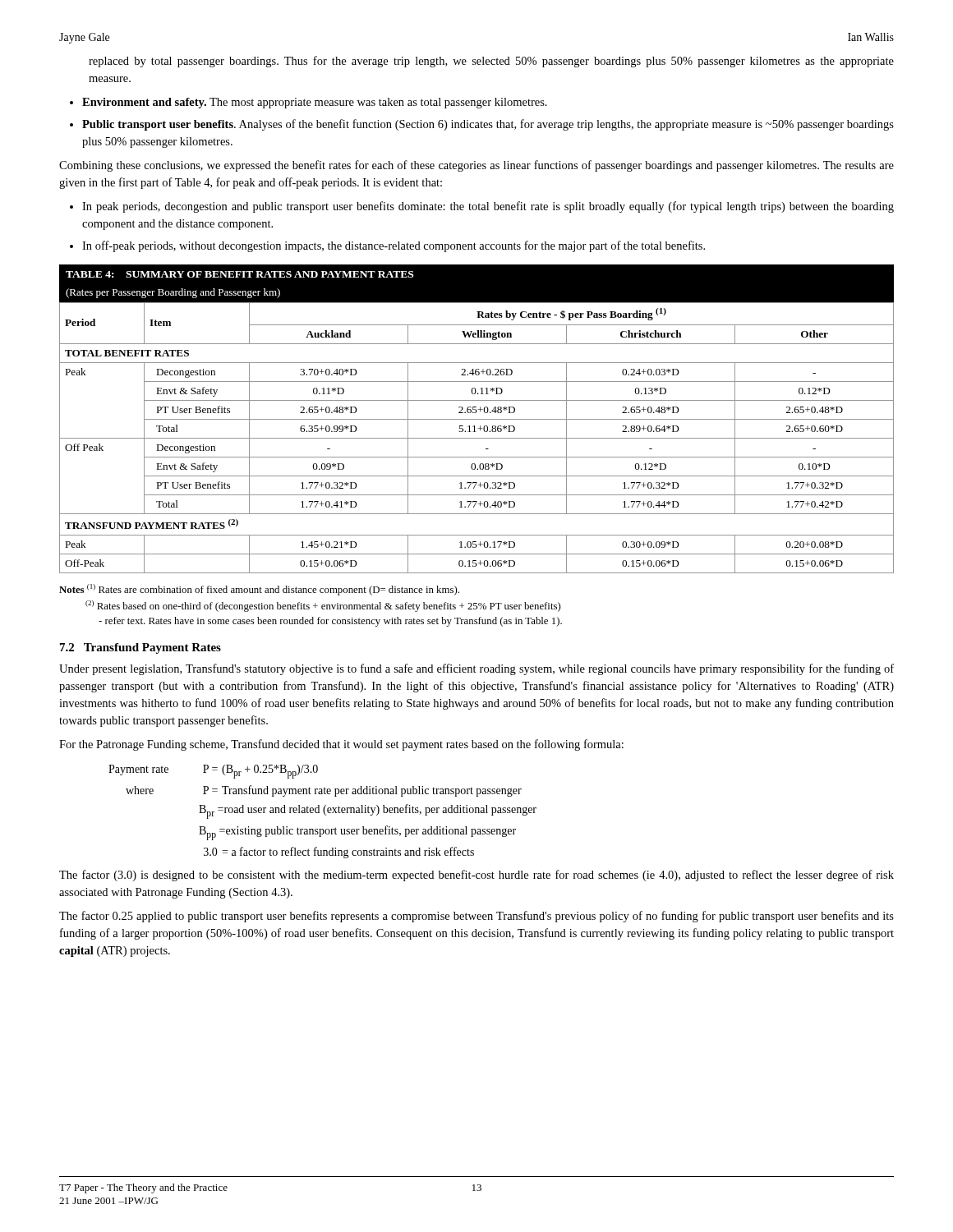The width and height of the screenshot is (953, 1232).
Task: Where is the formula that starts "Payment rate P = (Bpr + 0.25*Bpp)/3.0"?
Action: (501, 811)
